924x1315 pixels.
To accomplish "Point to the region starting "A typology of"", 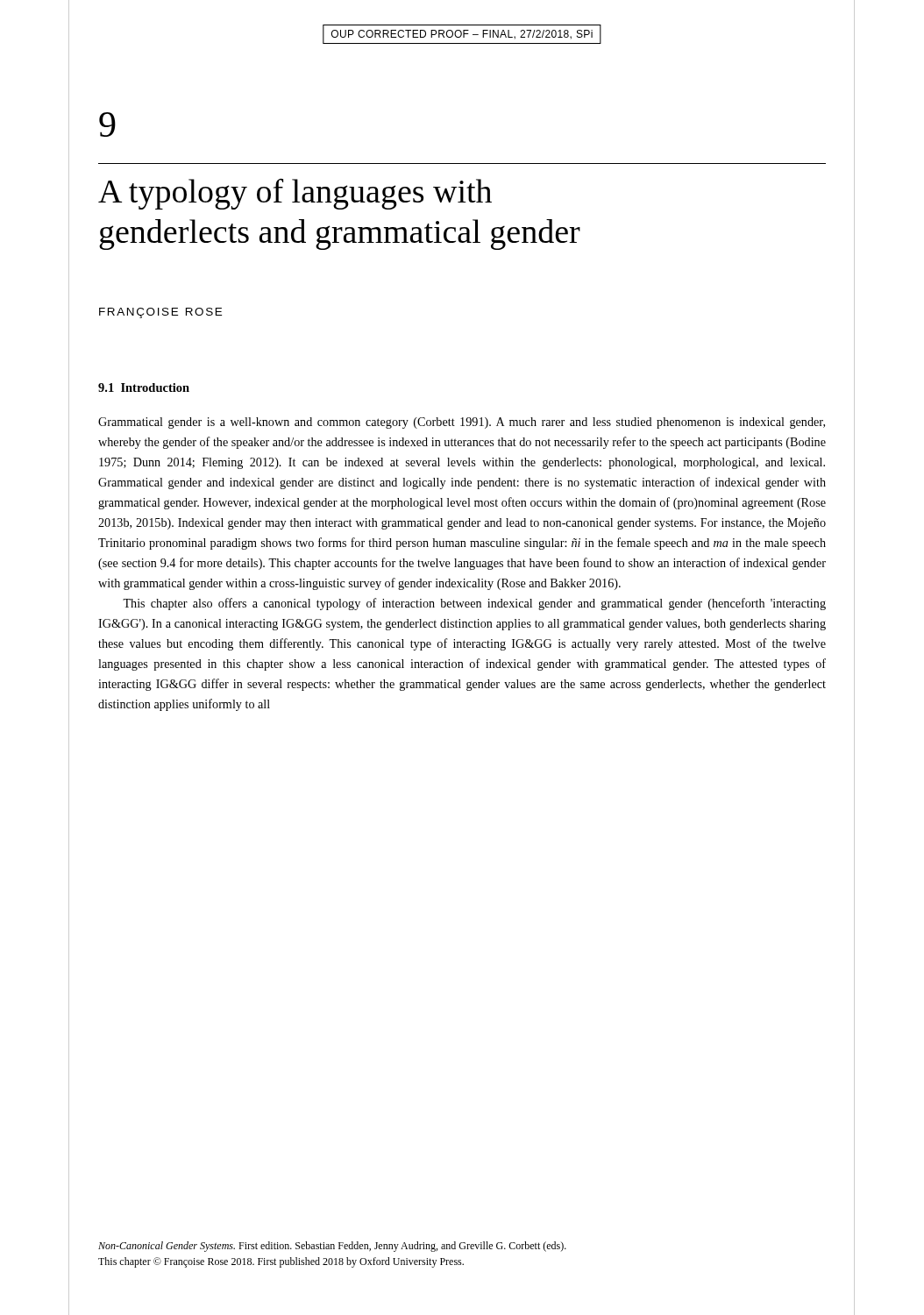I will 339,211.
